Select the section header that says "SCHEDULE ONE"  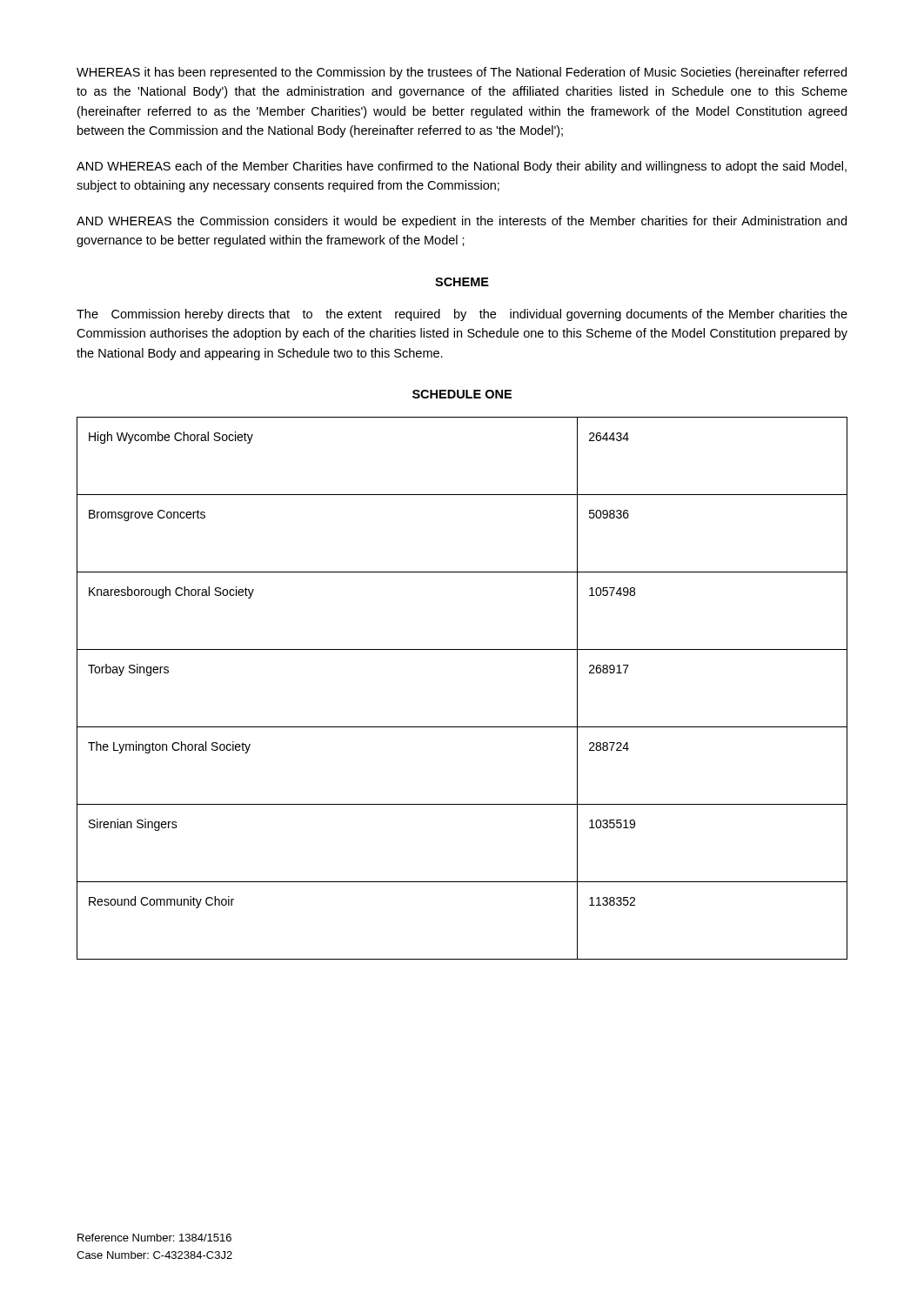(x=462, y=394)
